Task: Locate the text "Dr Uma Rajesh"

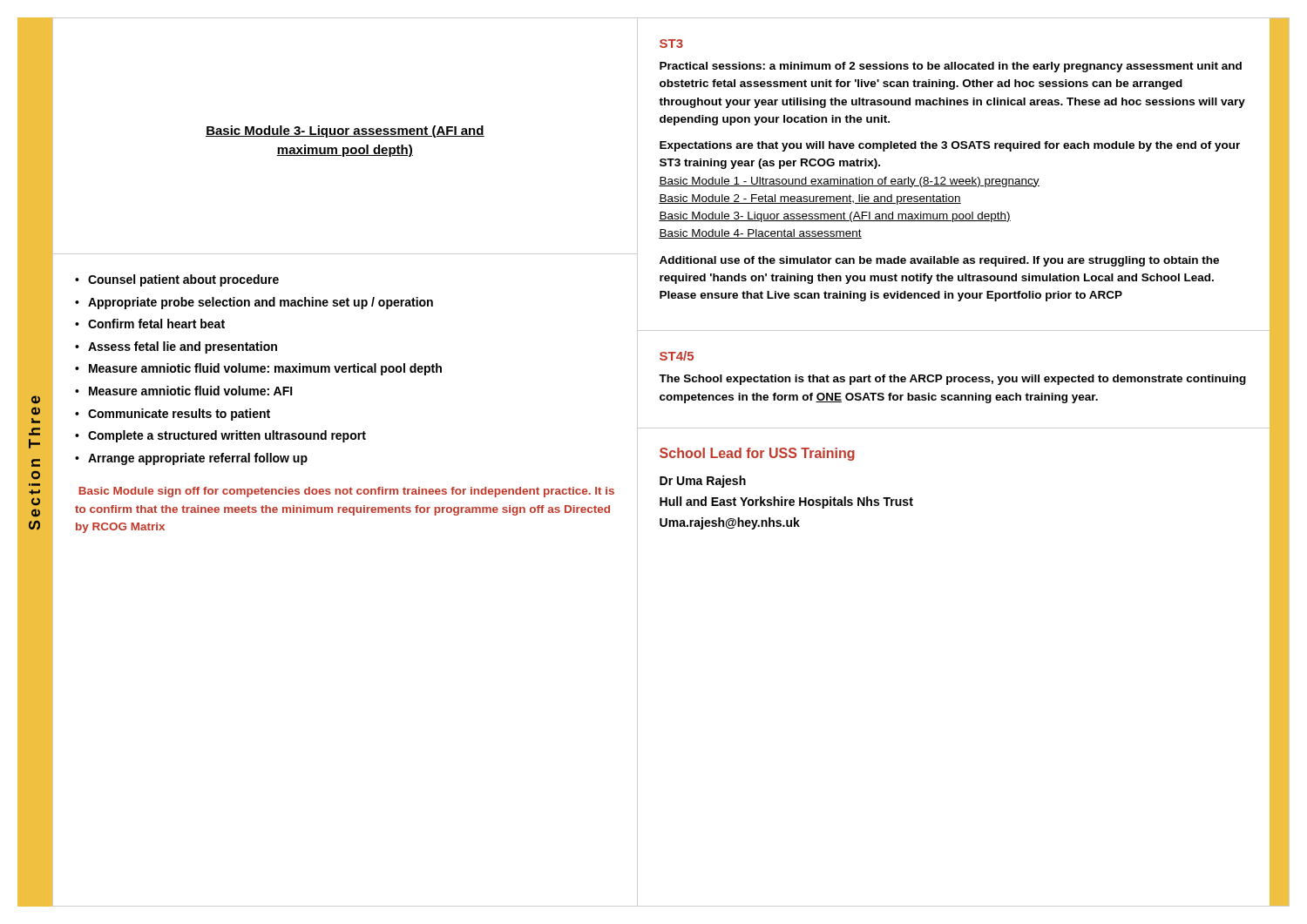Action: 703,481
